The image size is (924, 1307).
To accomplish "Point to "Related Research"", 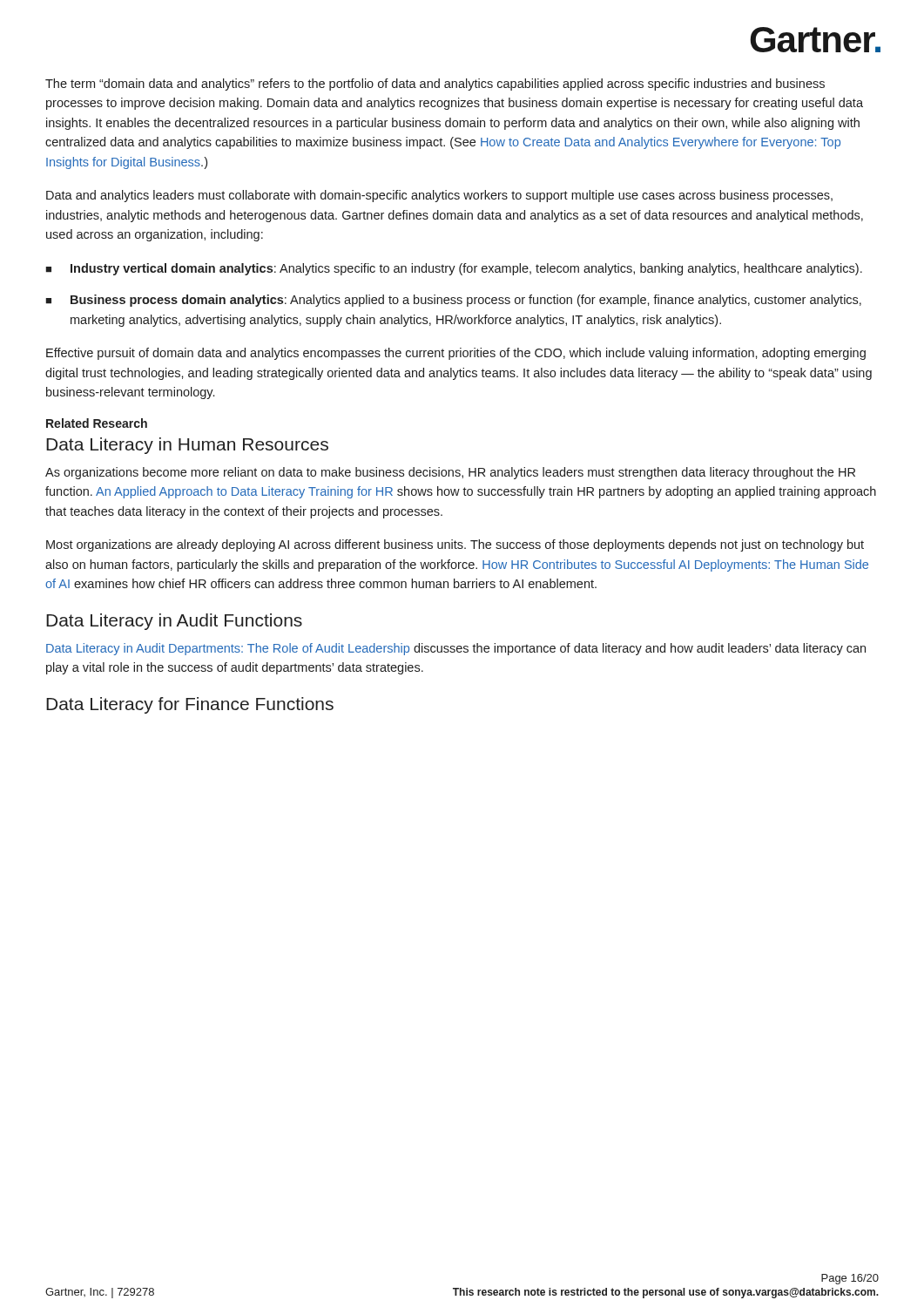I will tap(96, 423).
